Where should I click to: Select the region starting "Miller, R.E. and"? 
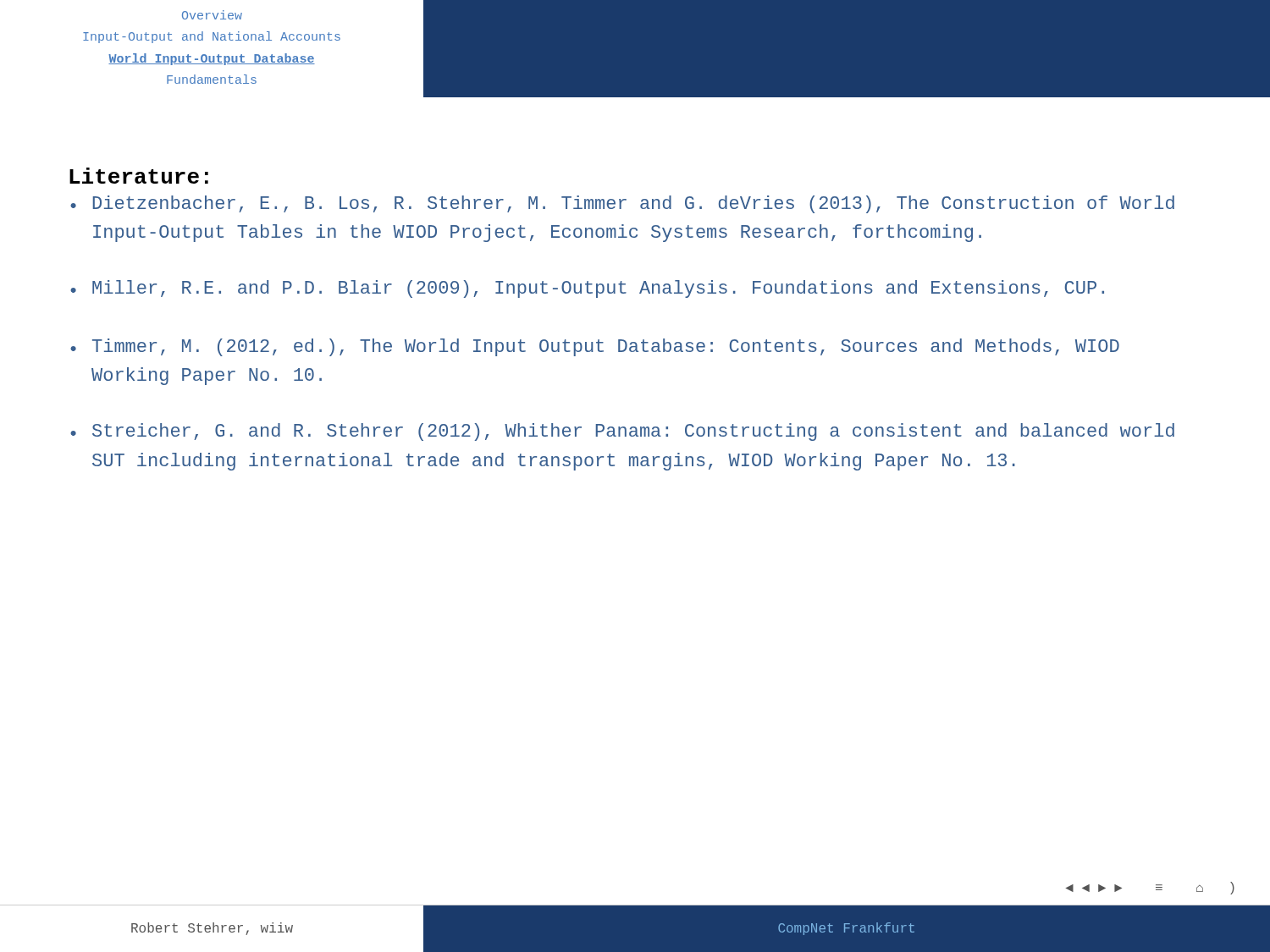point(635,291)
